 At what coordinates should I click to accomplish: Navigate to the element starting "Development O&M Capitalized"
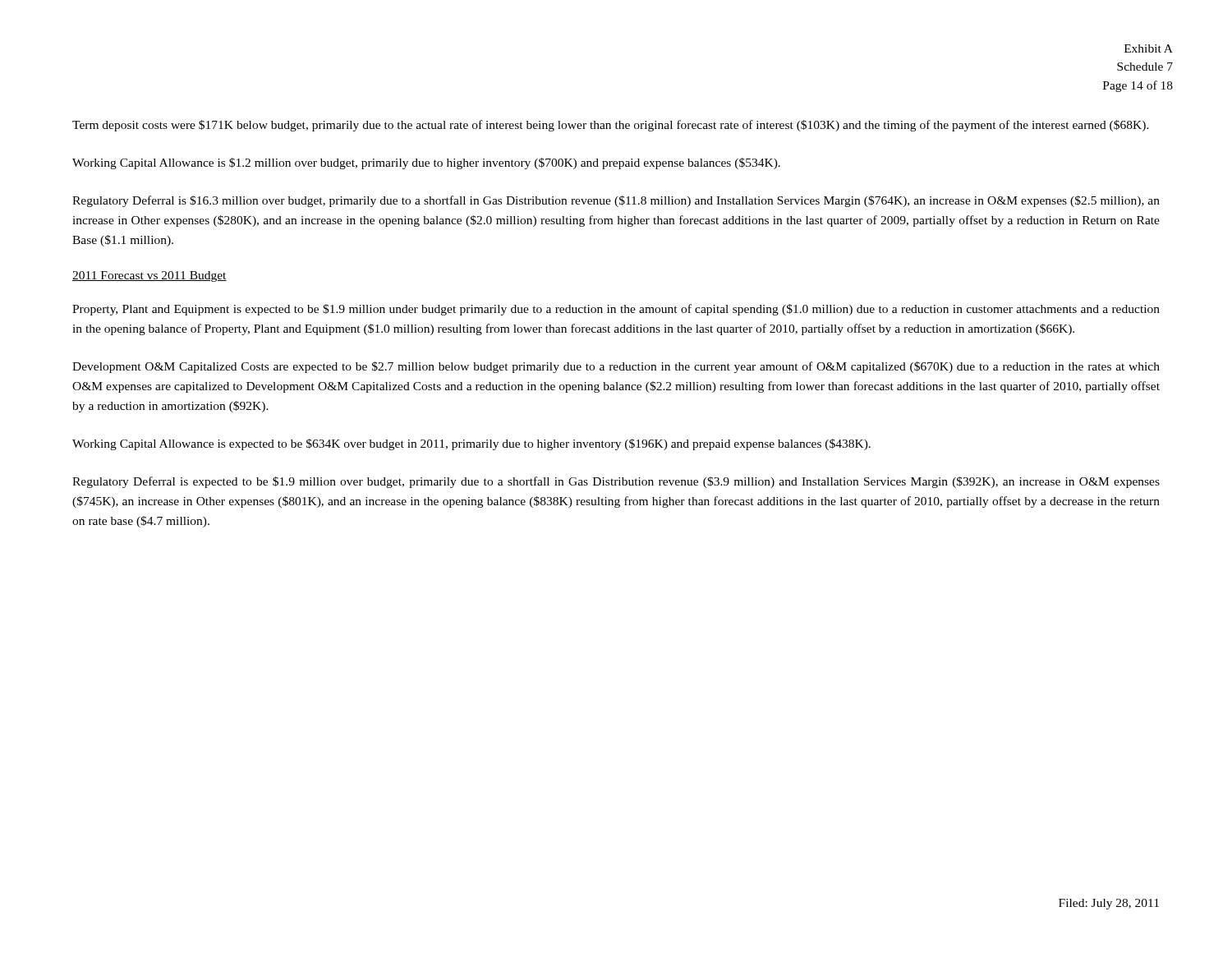coord(616,386)
